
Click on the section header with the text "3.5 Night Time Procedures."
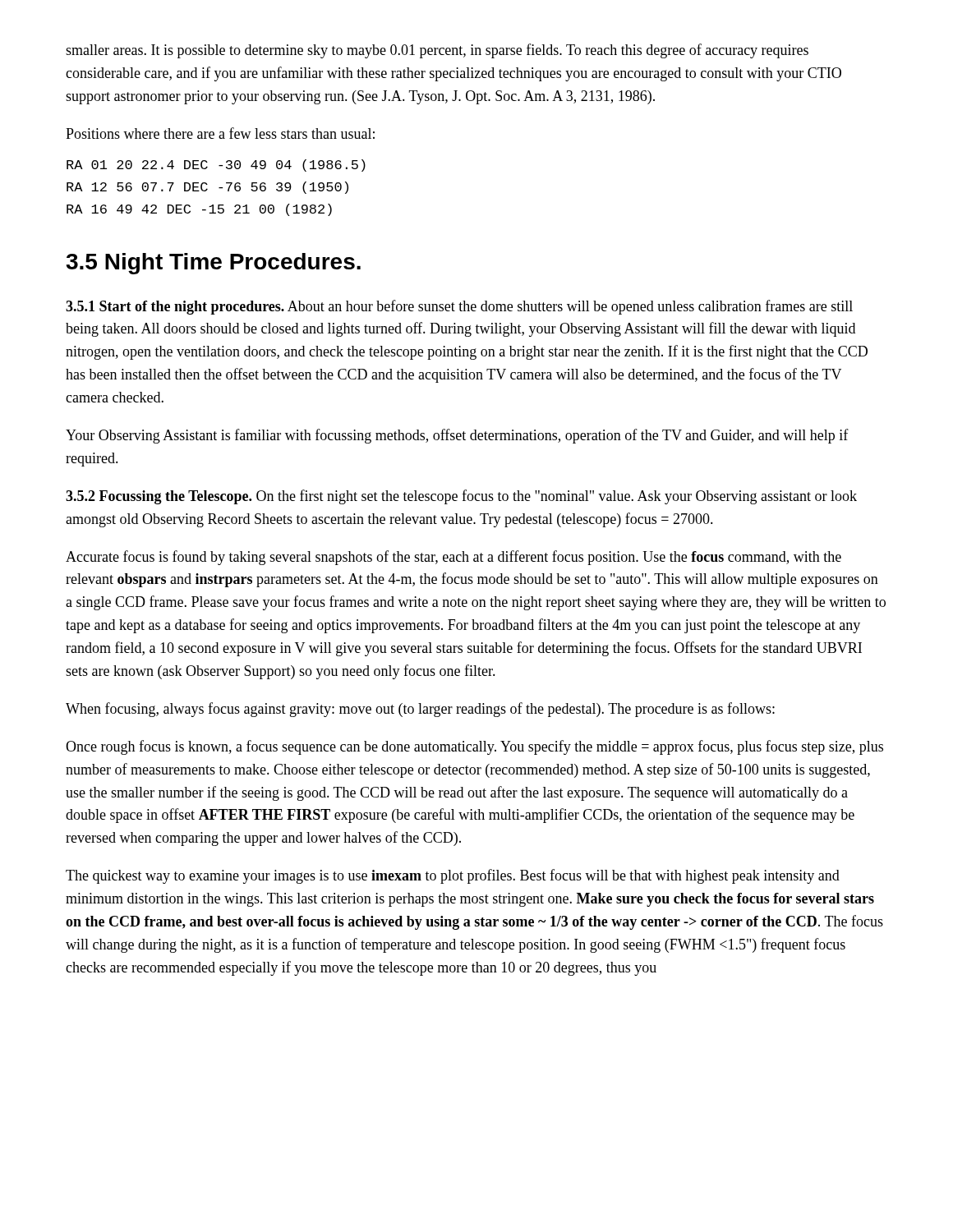(x=214, y=262)
